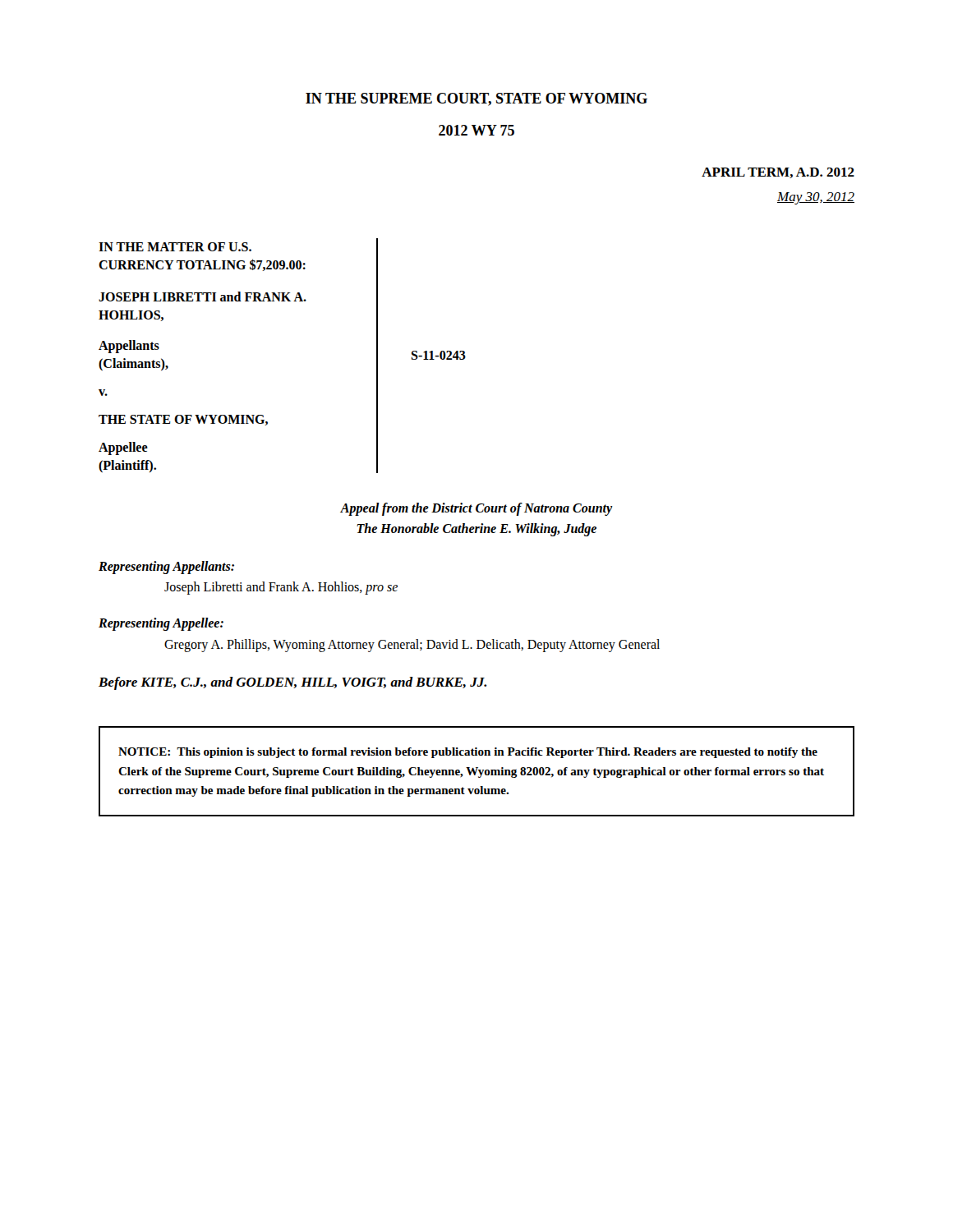
Task: Point to "APRIL TERM, A.D. 2012"
Action: 778,172
